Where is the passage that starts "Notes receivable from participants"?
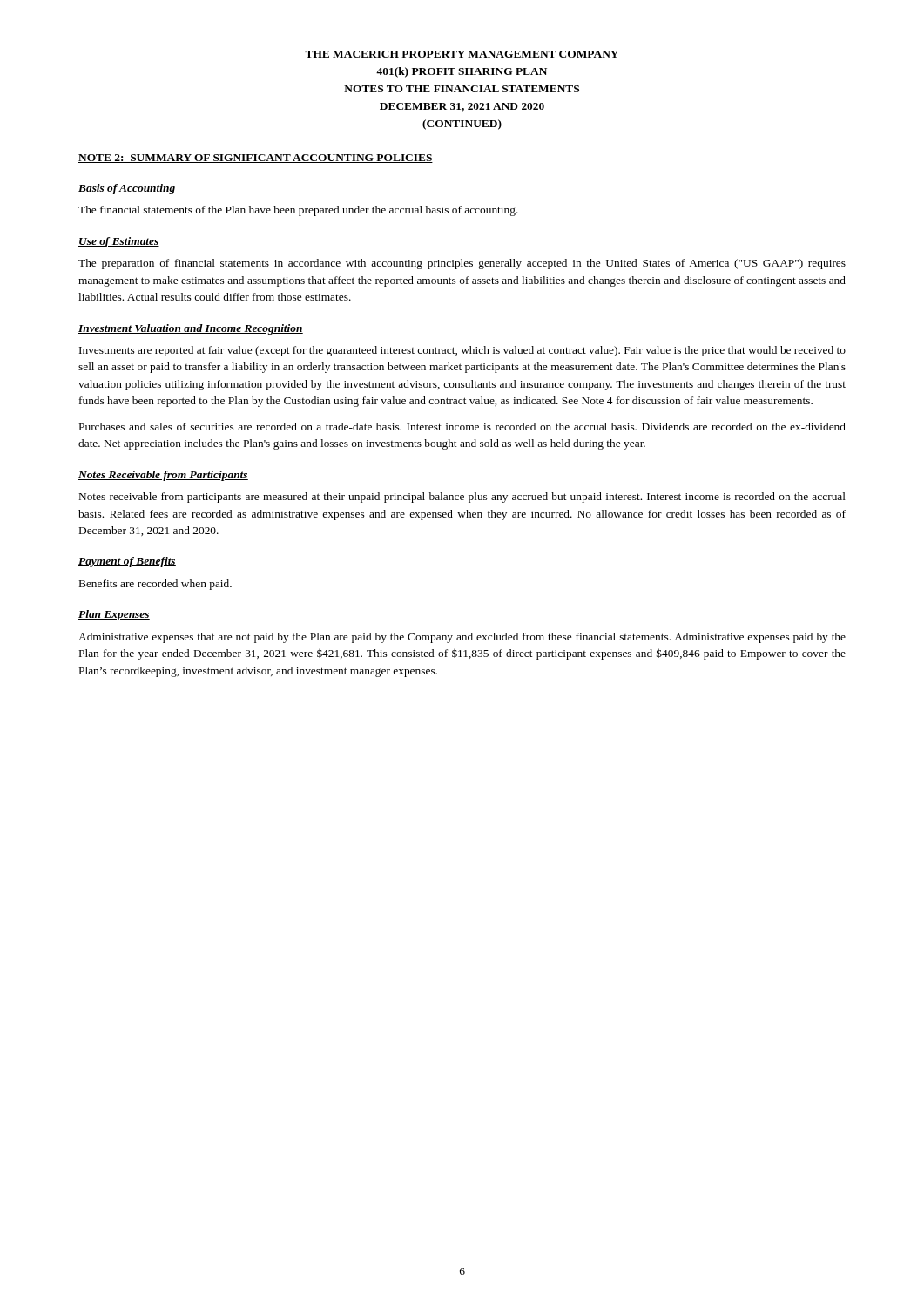 pos(462,513)
